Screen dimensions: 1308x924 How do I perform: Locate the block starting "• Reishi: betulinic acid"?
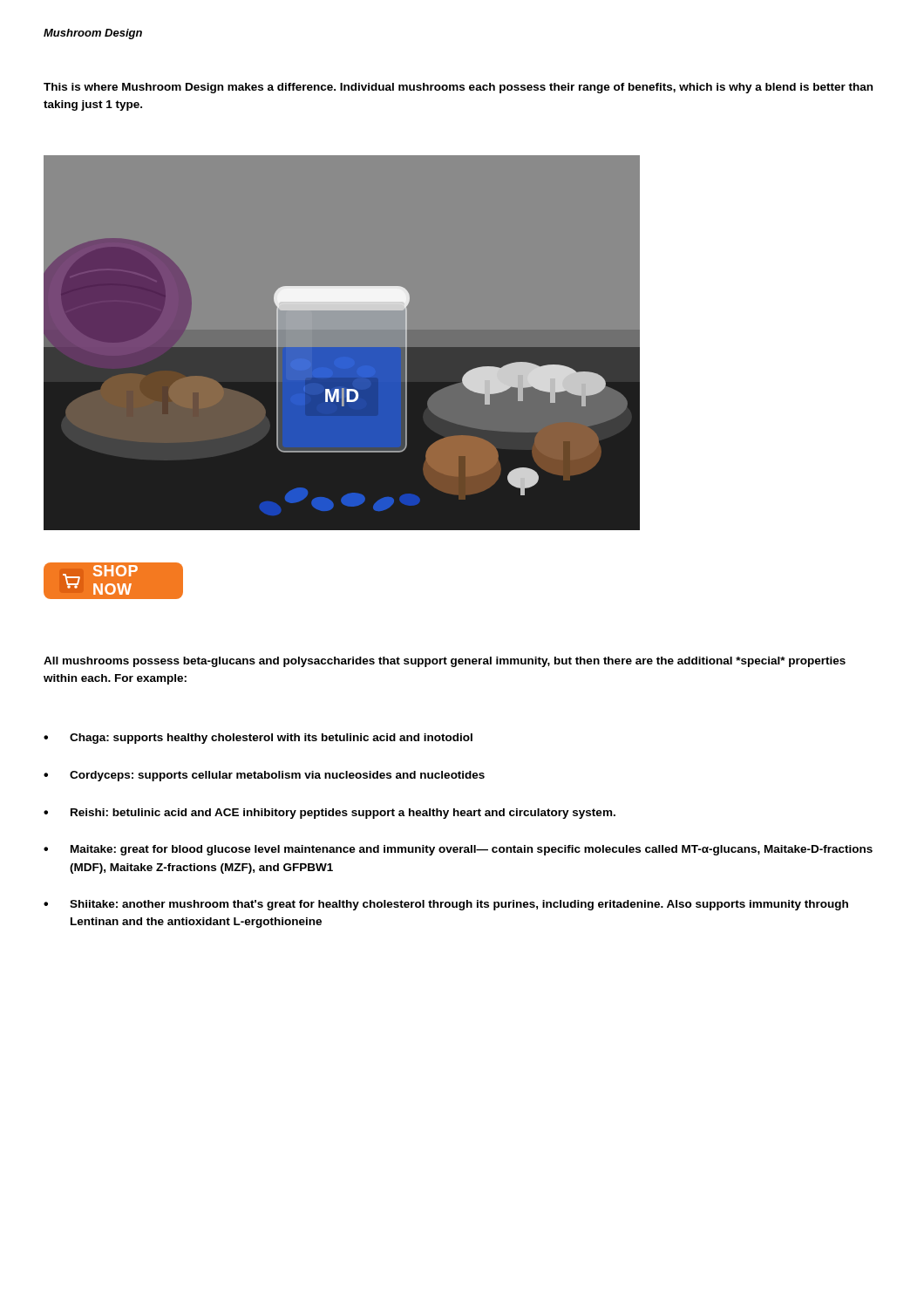pyautogui.click(x=462, y=813)
